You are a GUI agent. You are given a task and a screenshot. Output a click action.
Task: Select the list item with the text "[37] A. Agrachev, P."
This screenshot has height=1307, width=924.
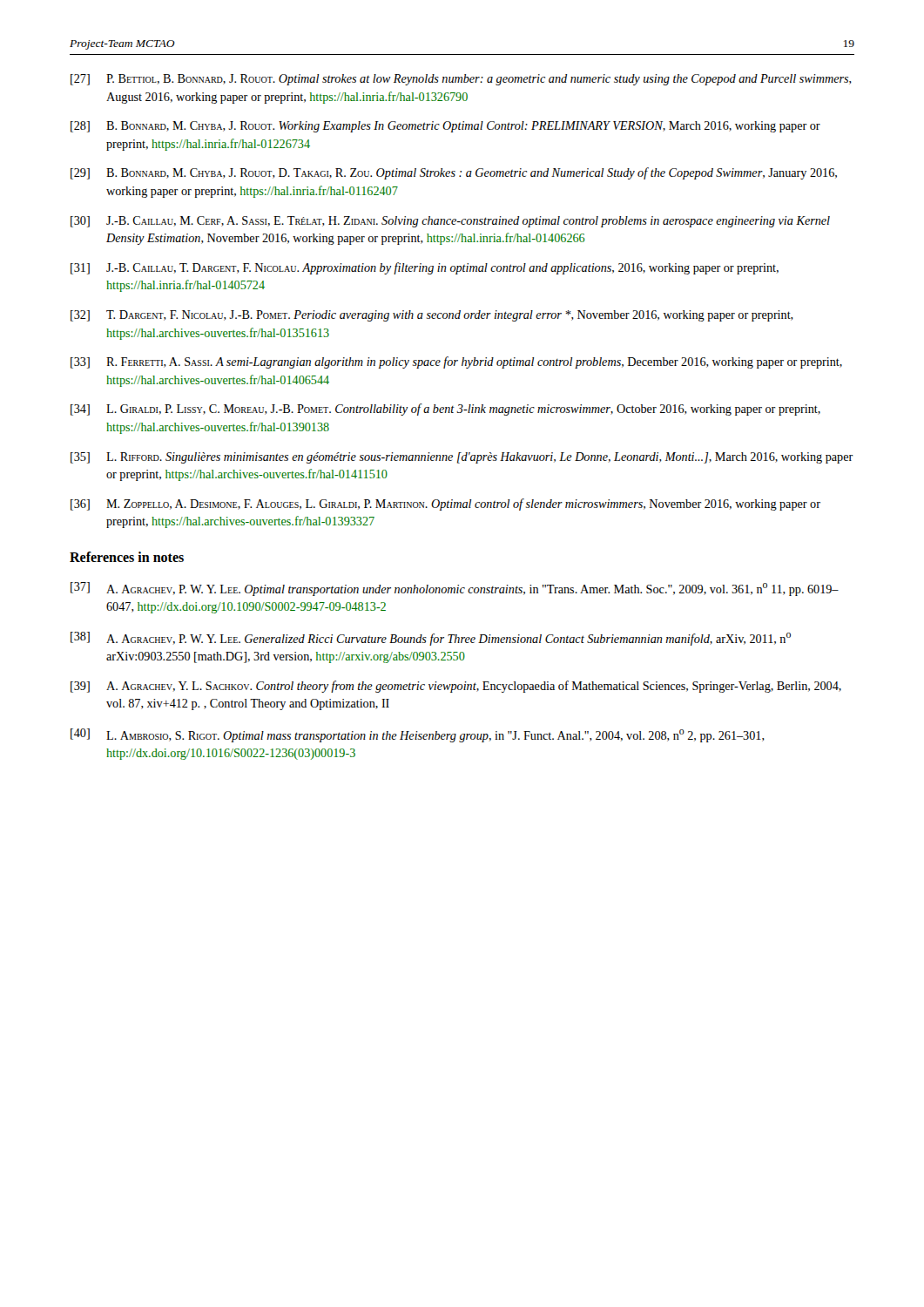coord(462,597)
